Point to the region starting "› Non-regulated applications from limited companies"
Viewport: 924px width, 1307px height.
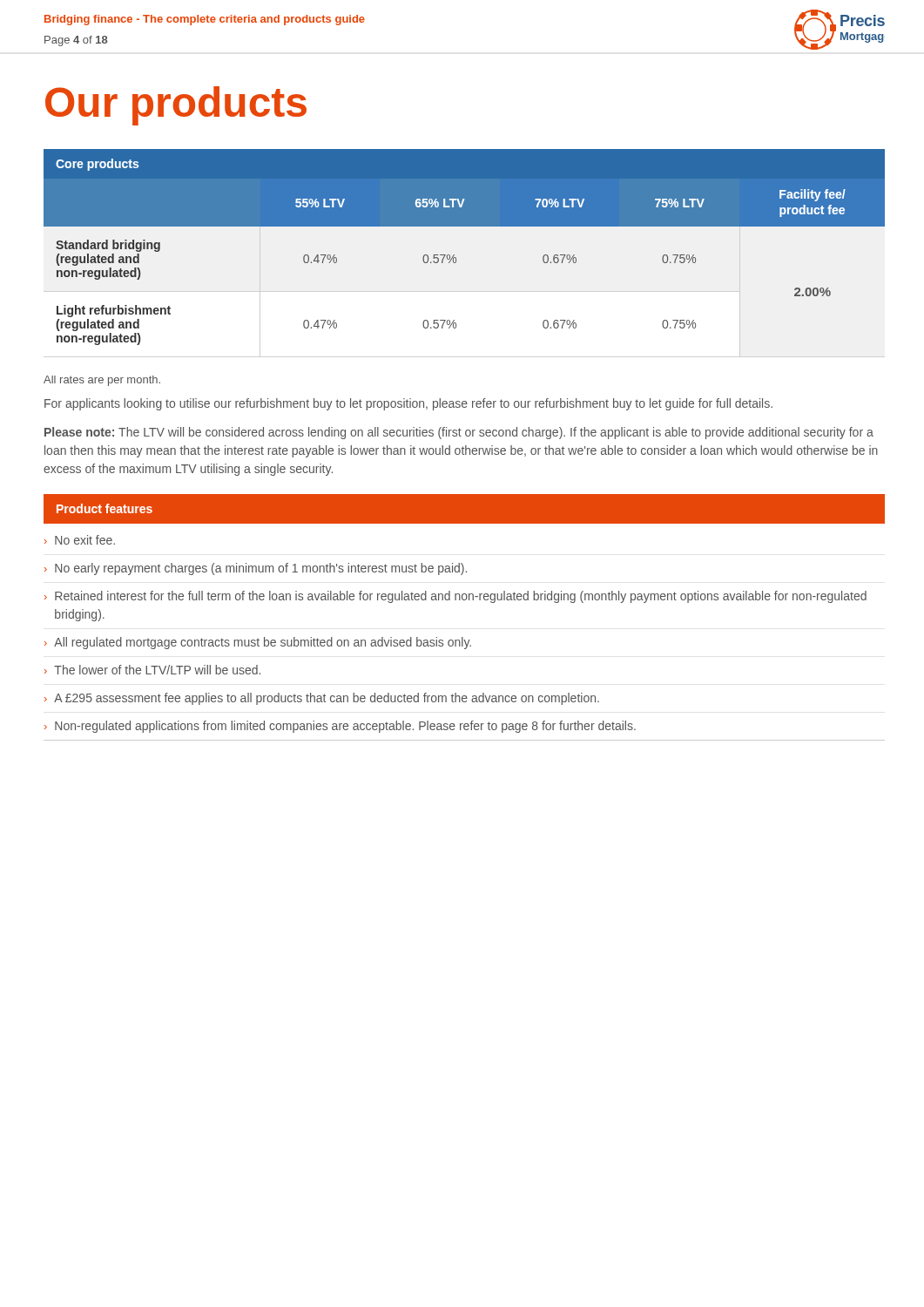tap(464, 727)
